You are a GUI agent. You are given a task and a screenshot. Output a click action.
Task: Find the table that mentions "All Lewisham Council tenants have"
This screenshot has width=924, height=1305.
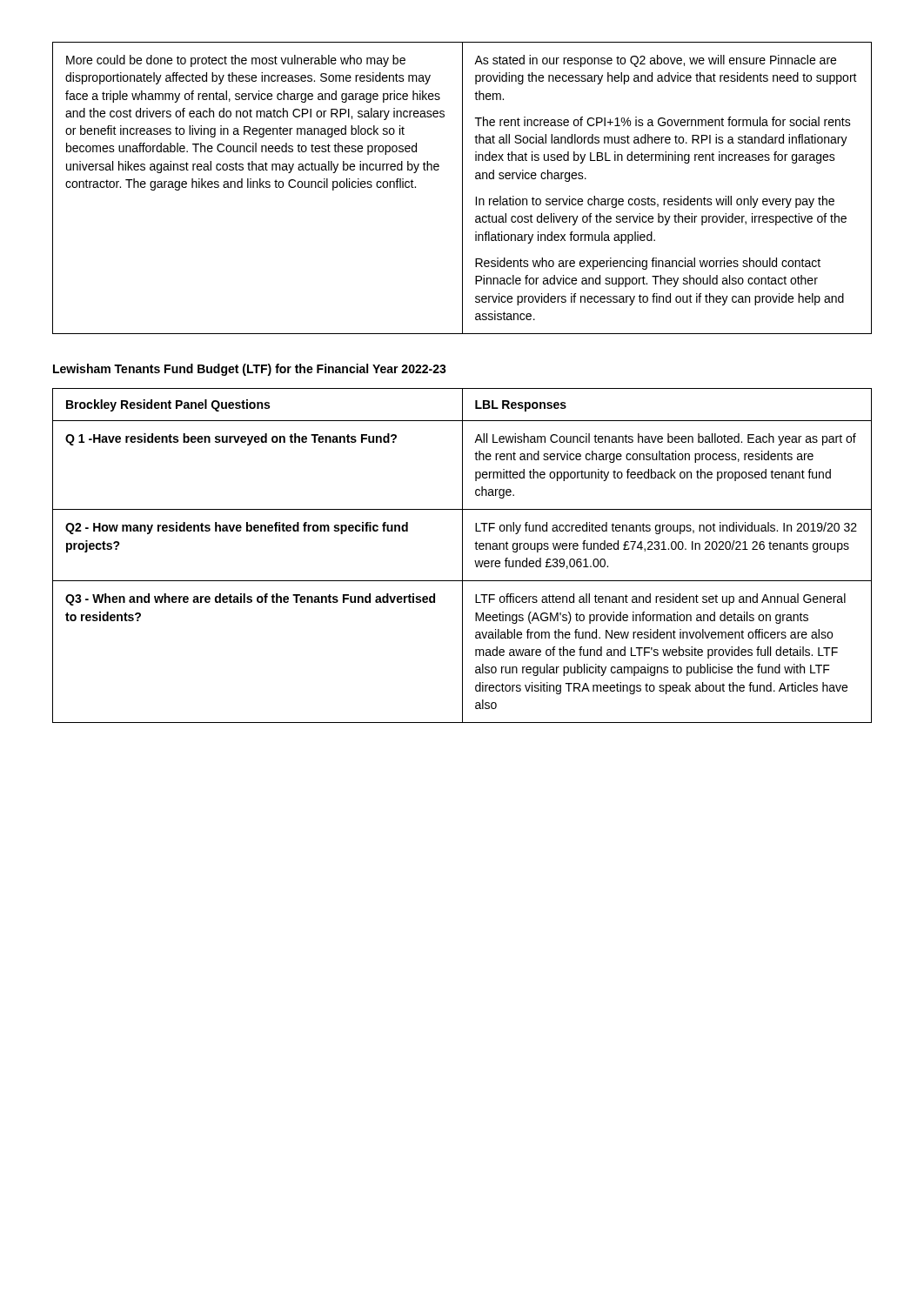(462, 556)
